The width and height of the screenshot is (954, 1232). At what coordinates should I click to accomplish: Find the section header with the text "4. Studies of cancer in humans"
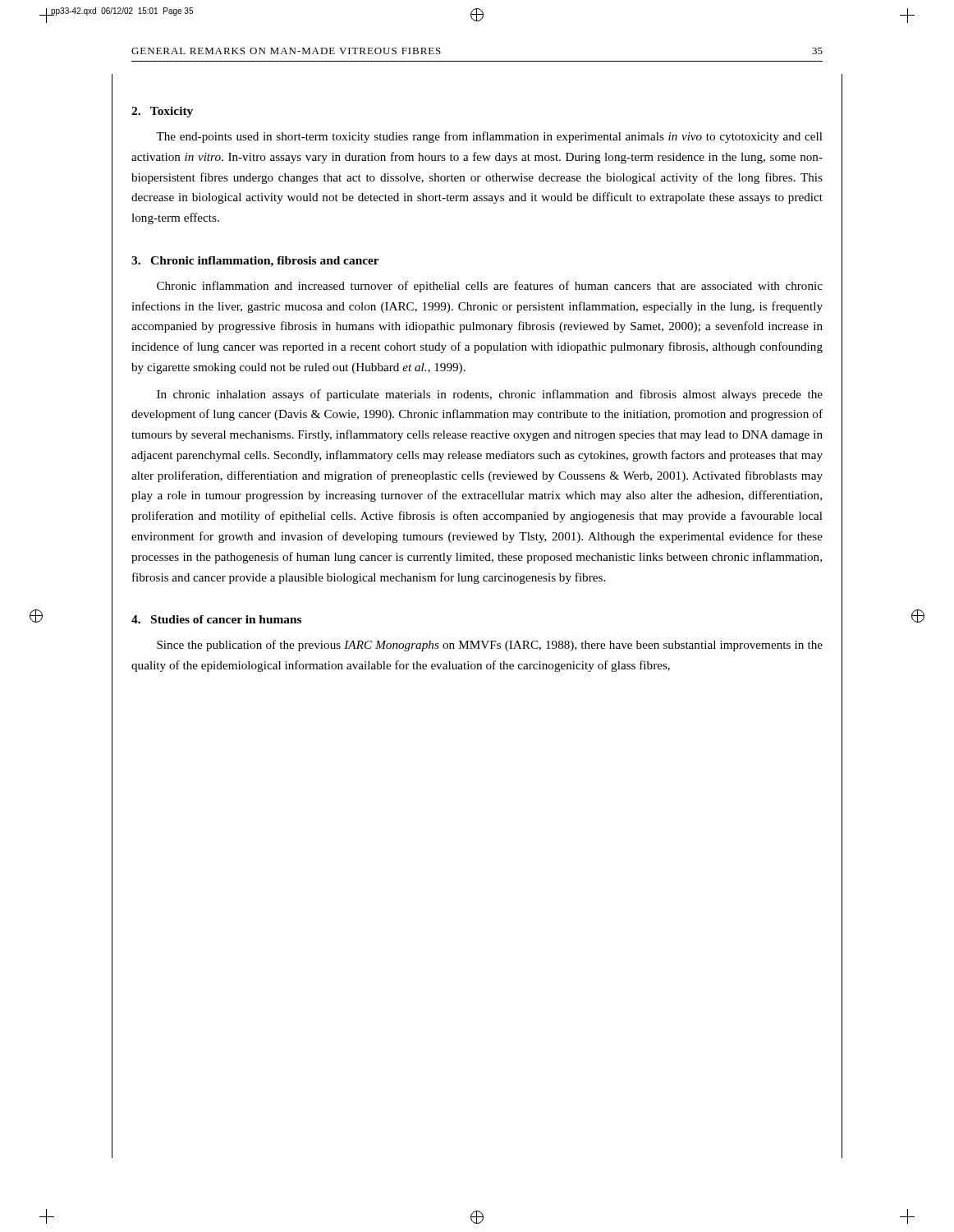pyautogui.click(x=217, y=619)
